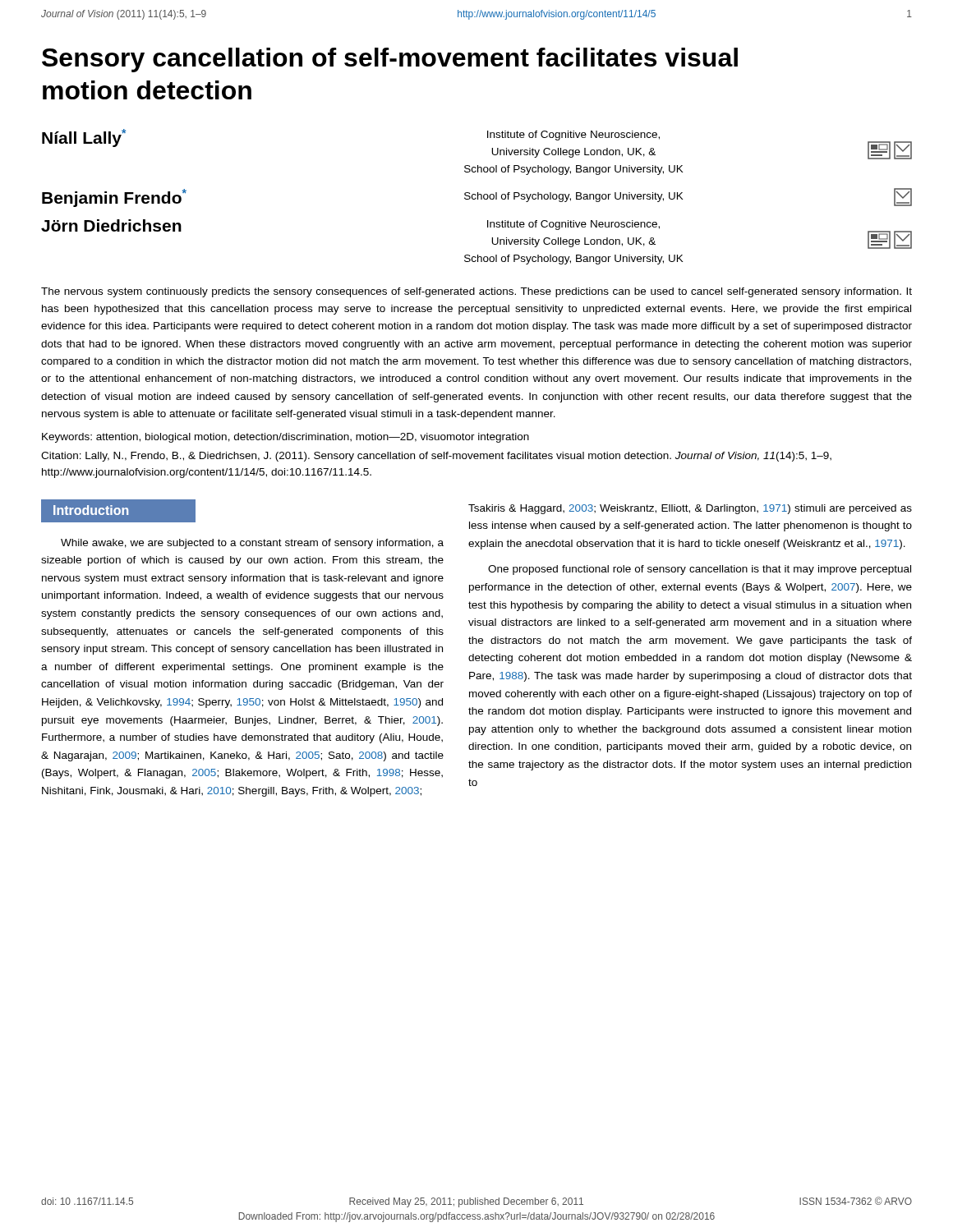
Task: Click where it says "Jörn Diedrichsen"
Action: [112, 225]
